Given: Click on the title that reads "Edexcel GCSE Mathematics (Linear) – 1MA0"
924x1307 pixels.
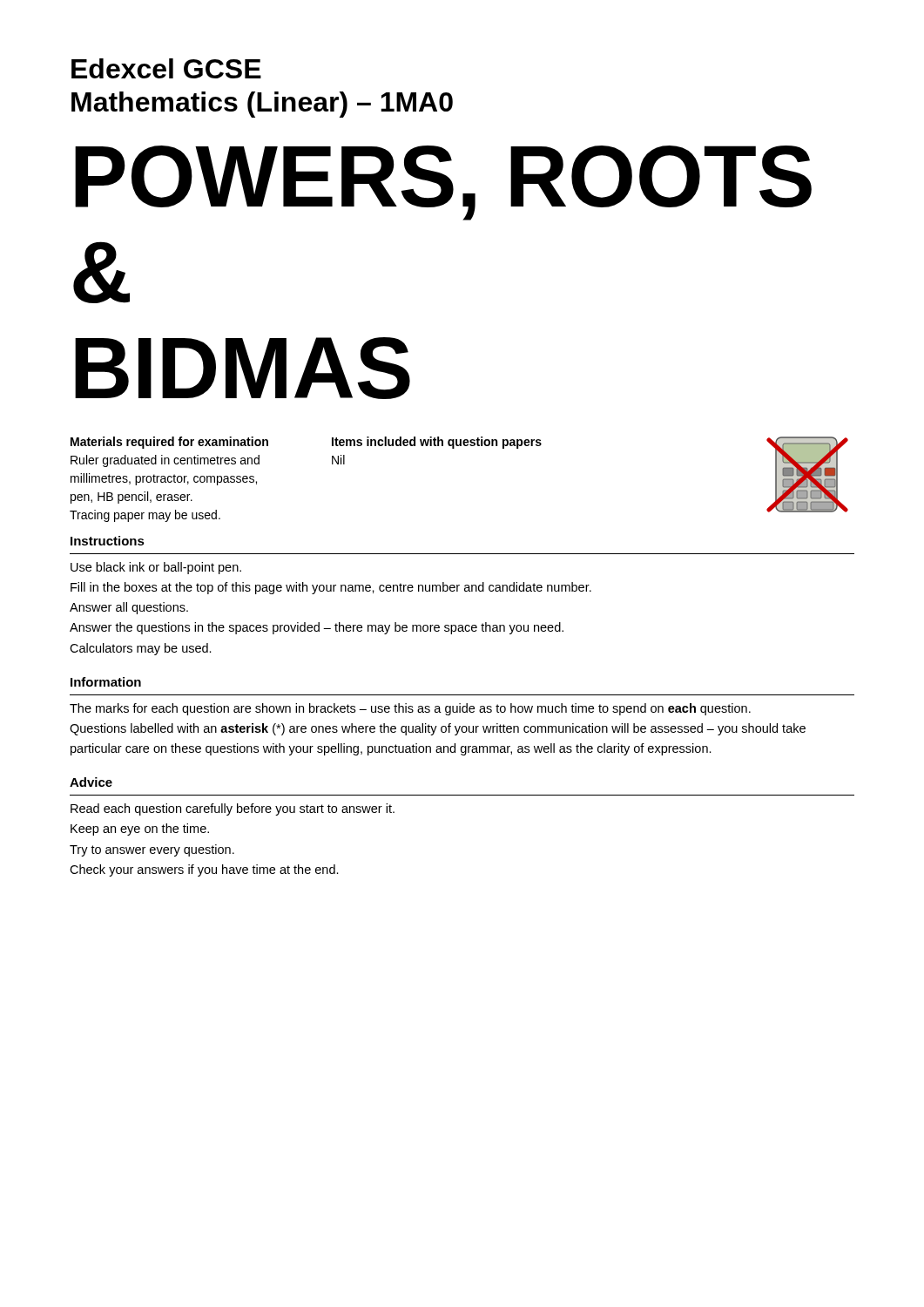Looking at the screenshot, I should (x=166, y=68).
